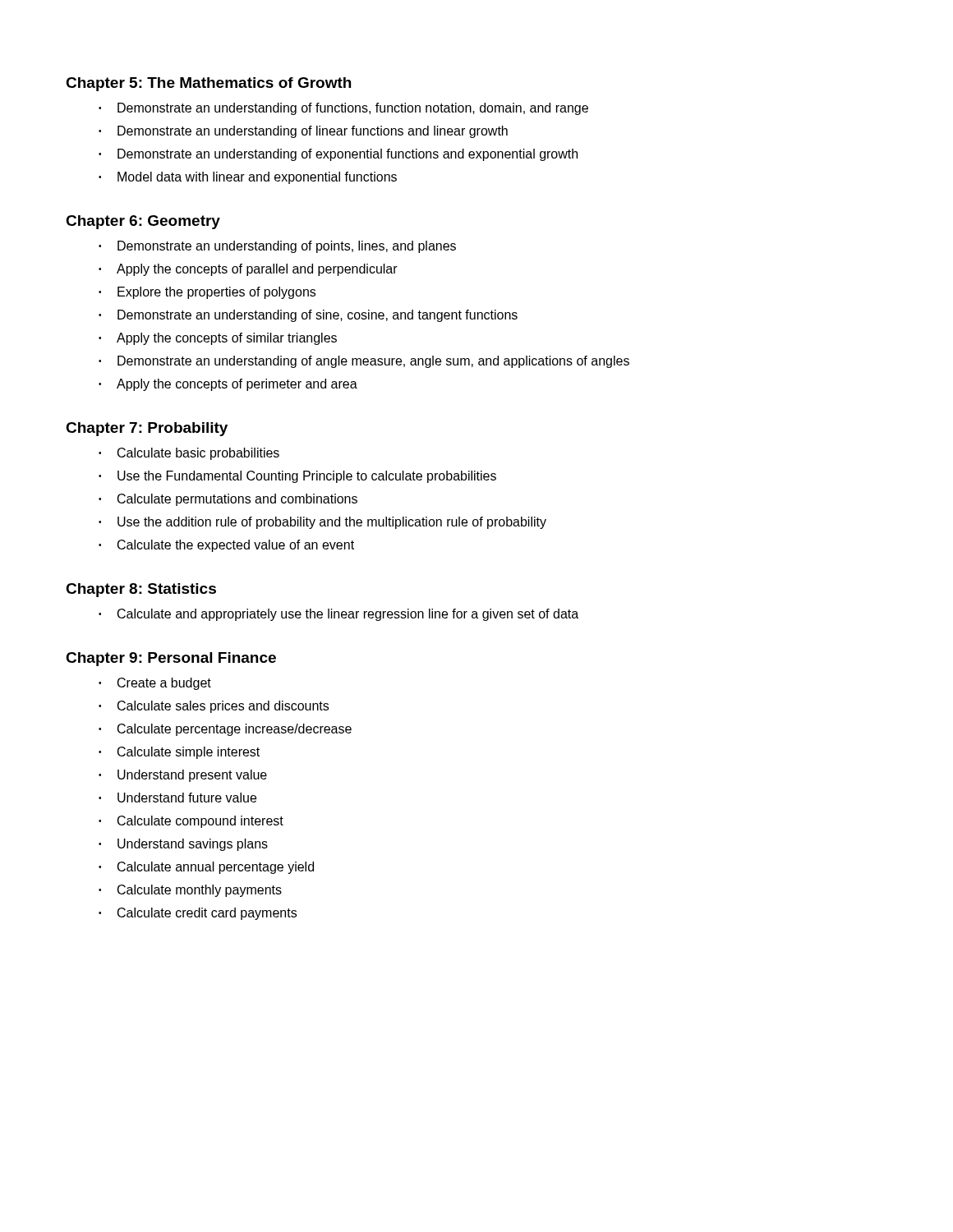Select the text block starting "•Use the addition rule of probability"

pos(493,522)
